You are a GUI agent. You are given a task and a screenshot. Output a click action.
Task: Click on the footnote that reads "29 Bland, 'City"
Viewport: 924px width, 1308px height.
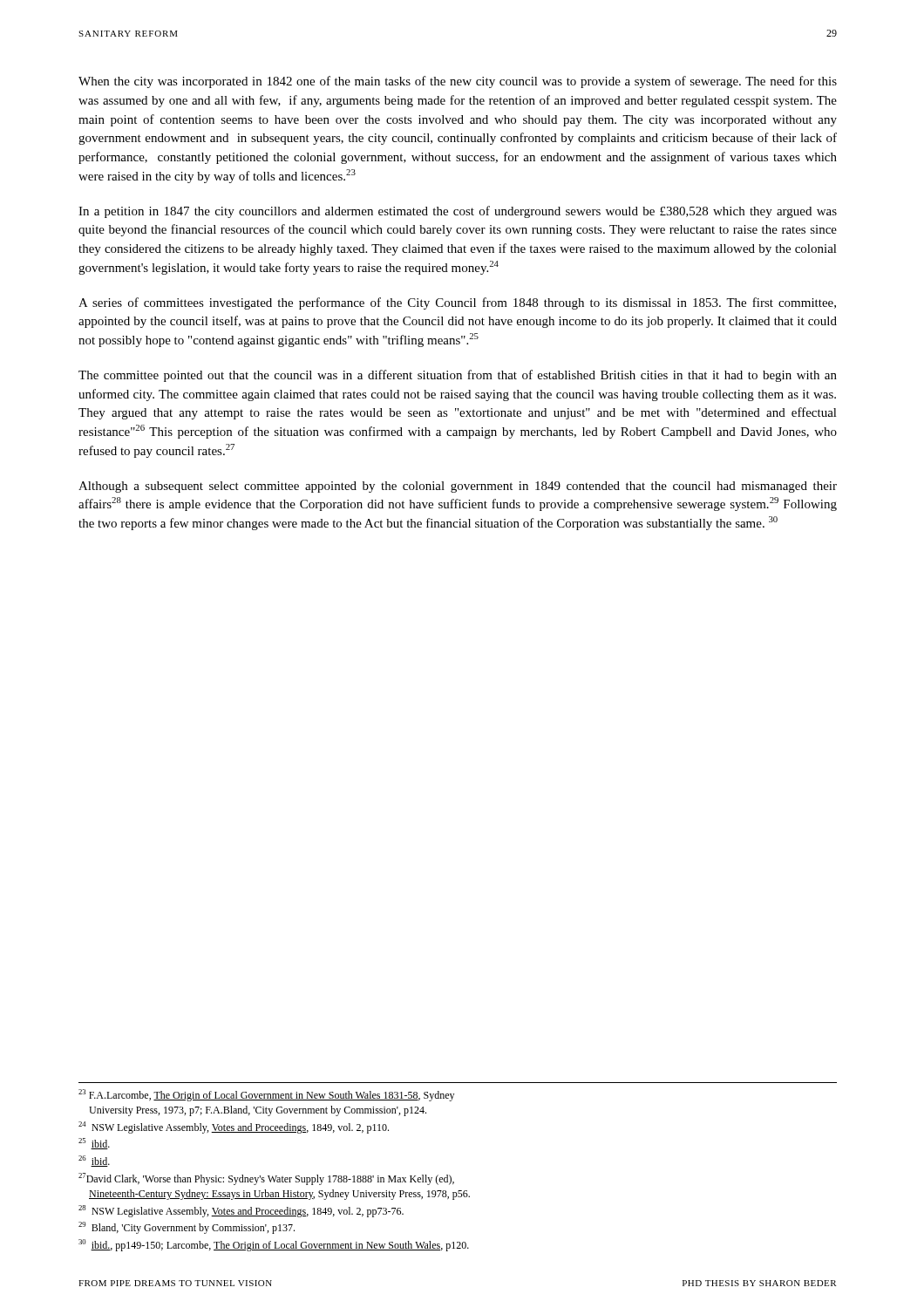187,1228
